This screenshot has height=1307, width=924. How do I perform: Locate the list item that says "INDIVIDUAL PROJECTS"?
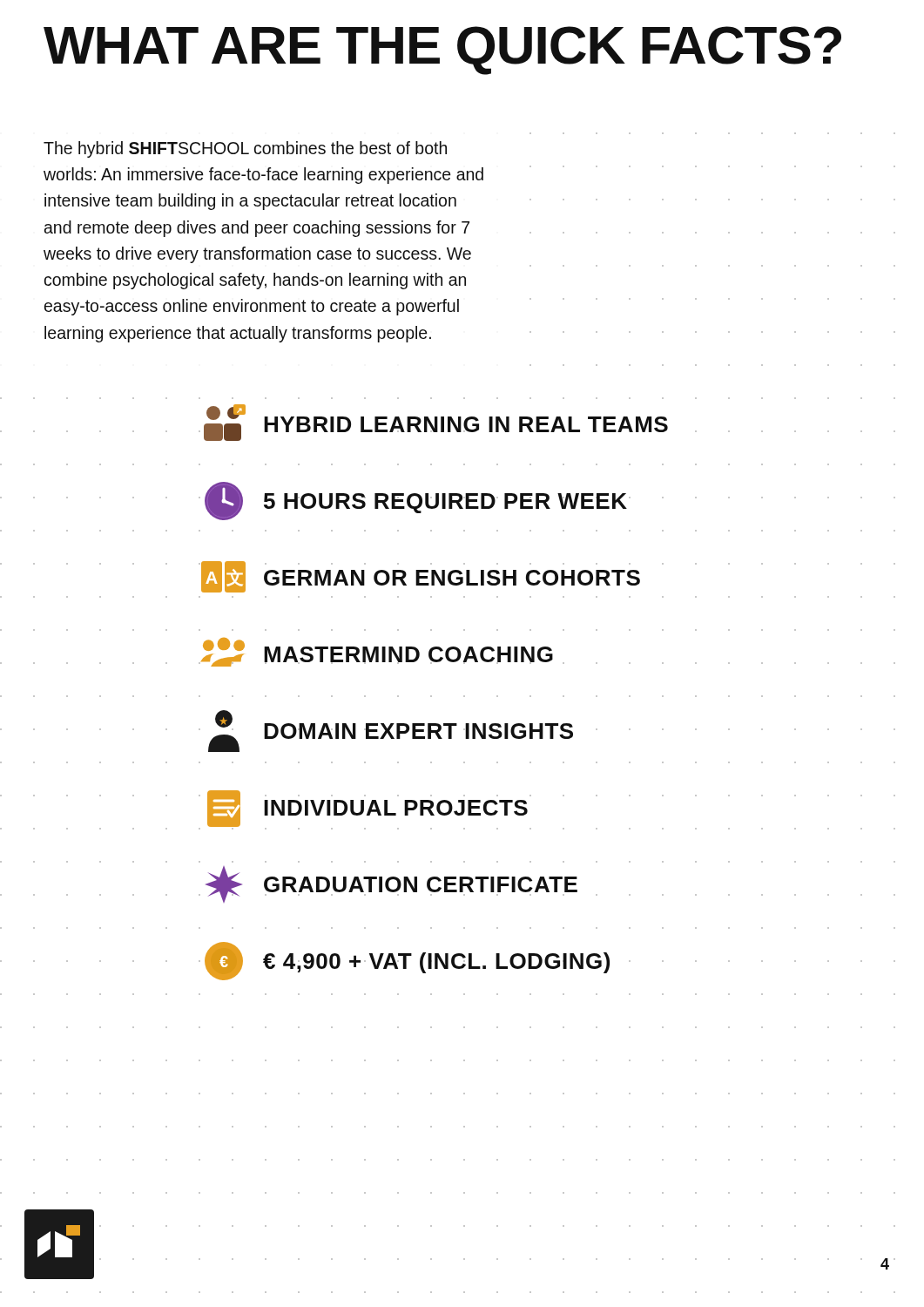point(365,808)
